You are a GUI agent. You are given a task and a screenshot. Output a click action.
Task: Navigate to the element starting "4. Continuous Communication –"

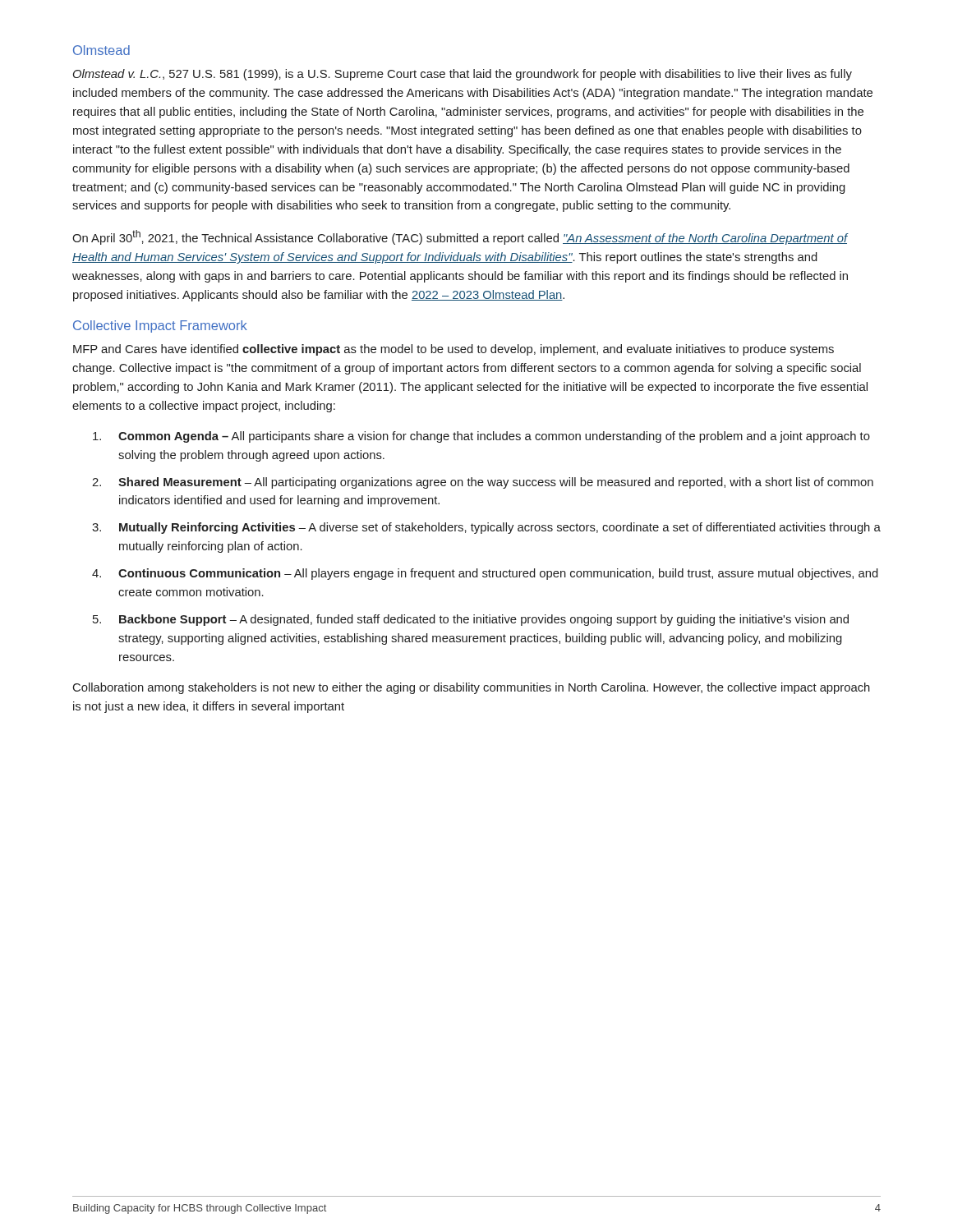486,583
